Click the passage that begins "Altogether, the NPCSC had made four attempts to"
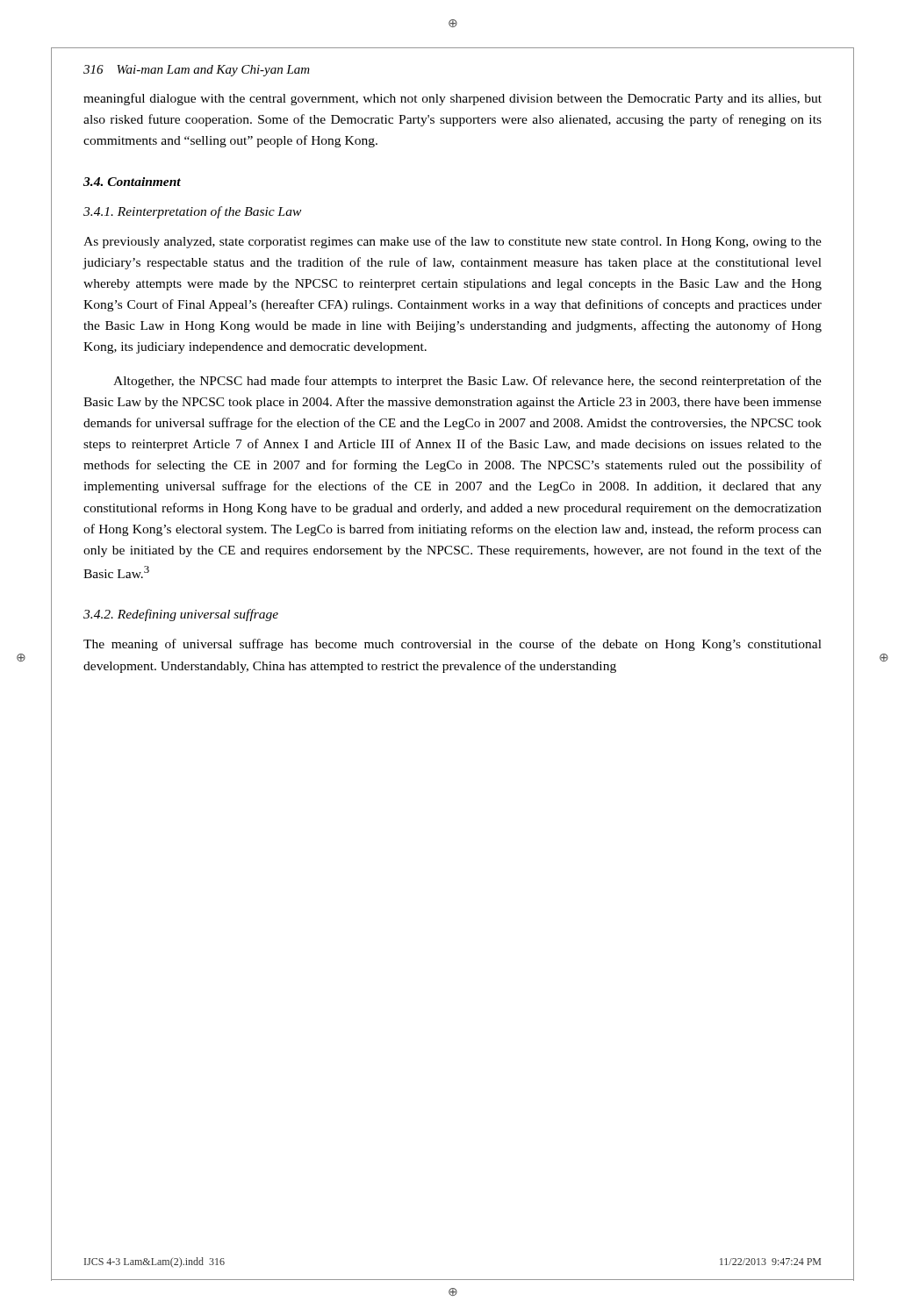 [452, 477]
